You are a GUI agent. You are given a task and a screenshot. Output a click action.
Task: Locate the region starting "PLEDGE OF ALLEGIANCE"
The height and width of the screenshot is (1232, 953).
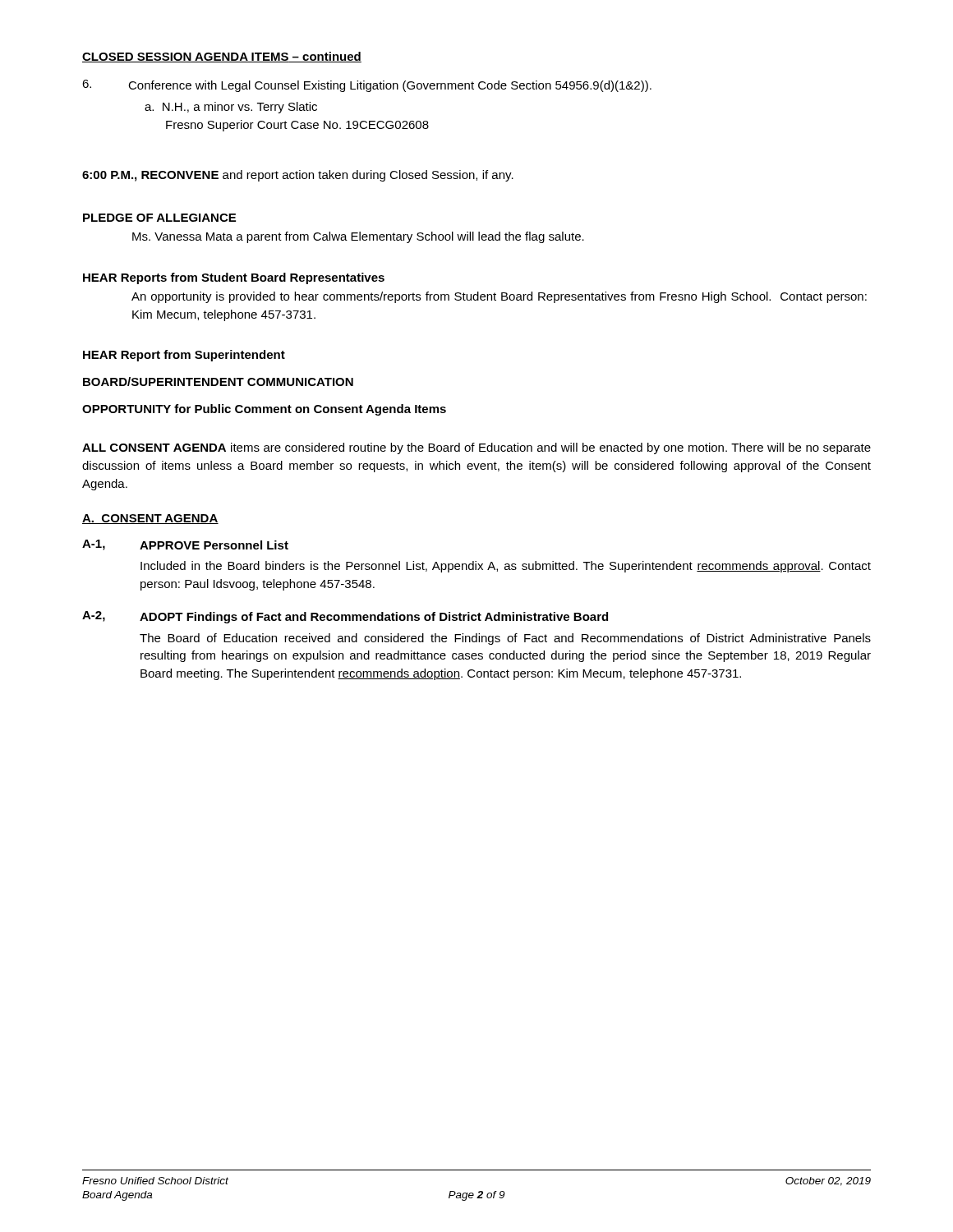tap(159, 217)
